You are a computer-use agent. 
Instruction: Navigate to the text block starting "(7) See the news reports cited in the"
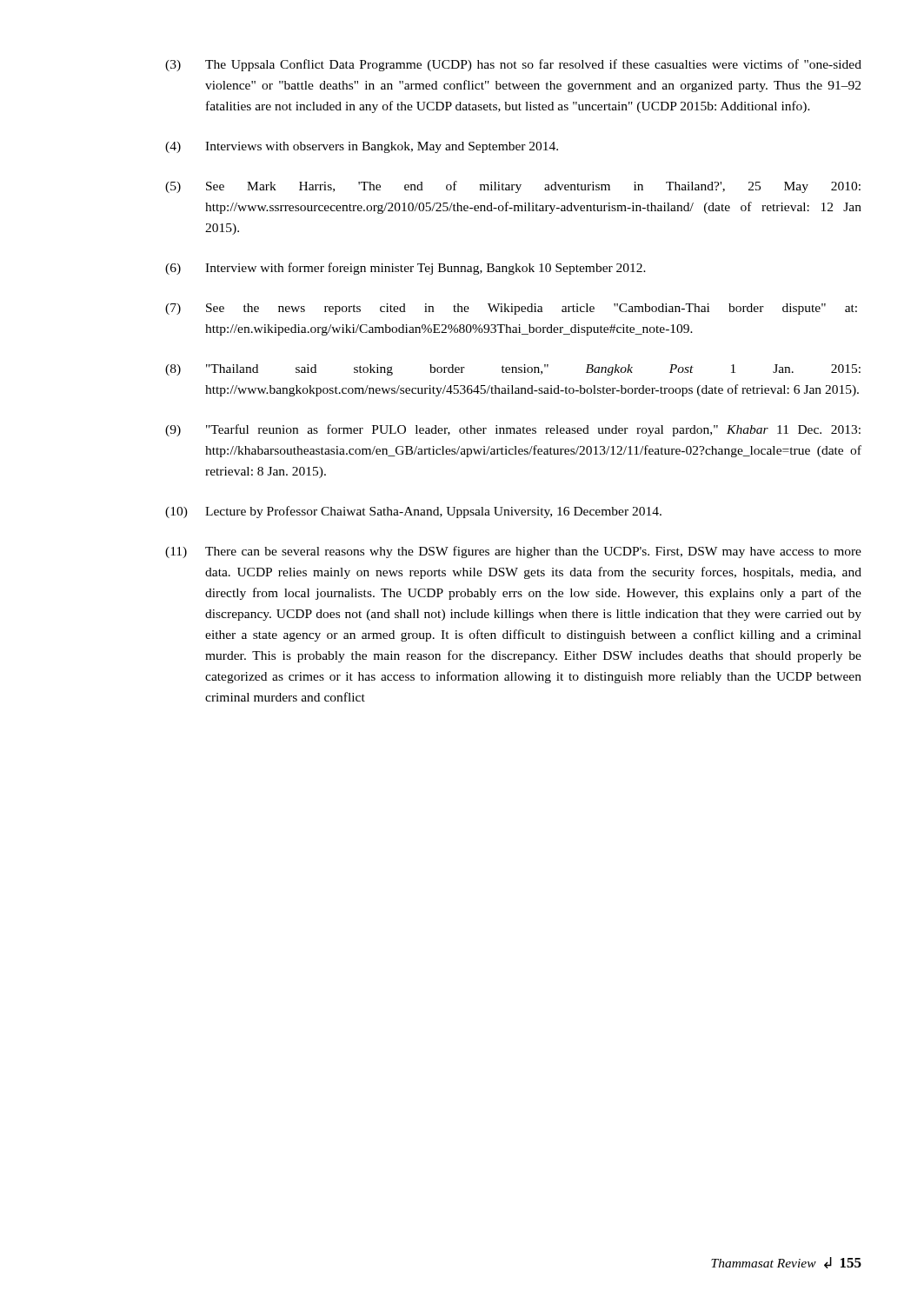[513, 318]
